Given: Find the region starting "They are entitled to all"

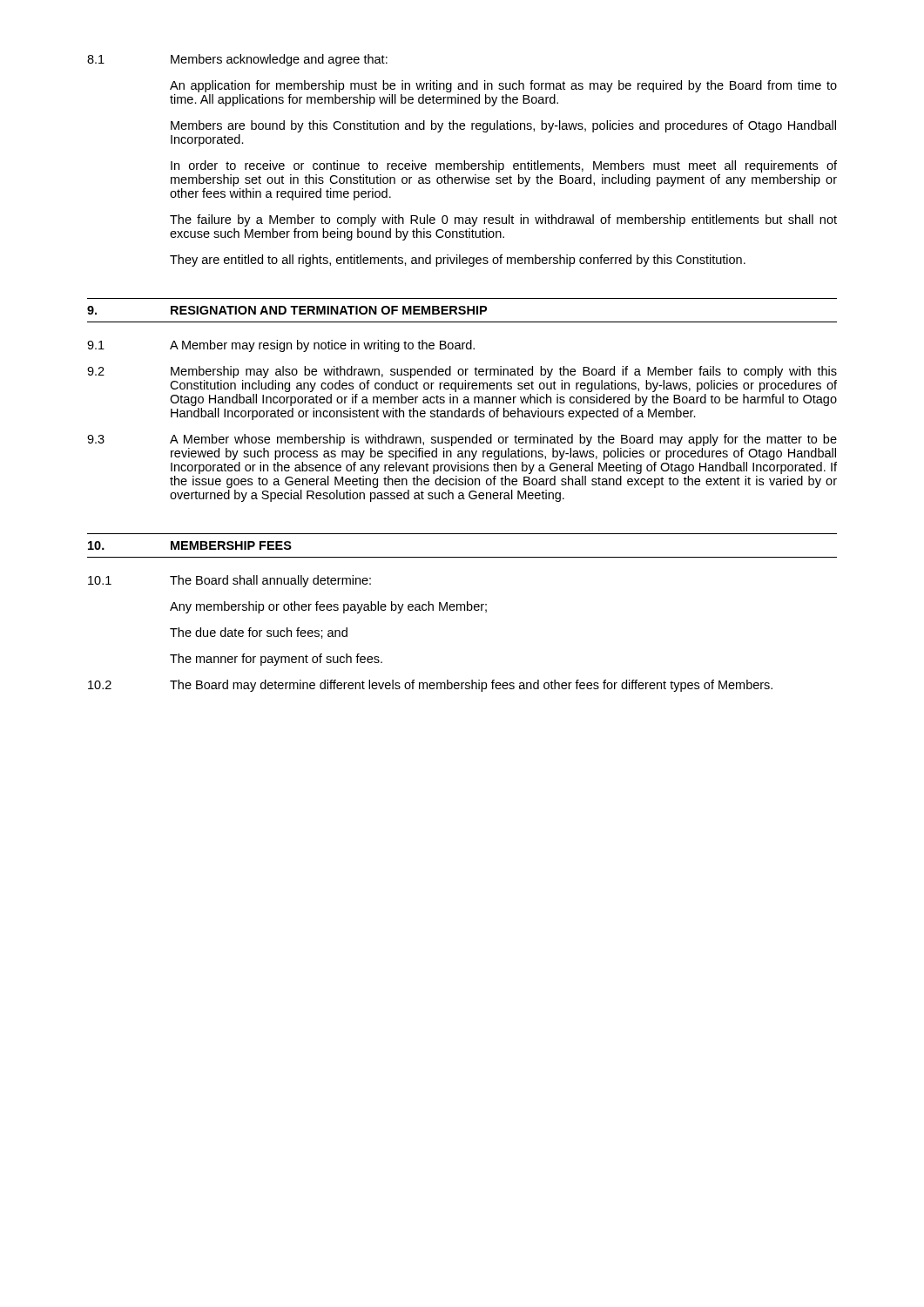Looking at the screenshot, I should click(x=458, y=260).
